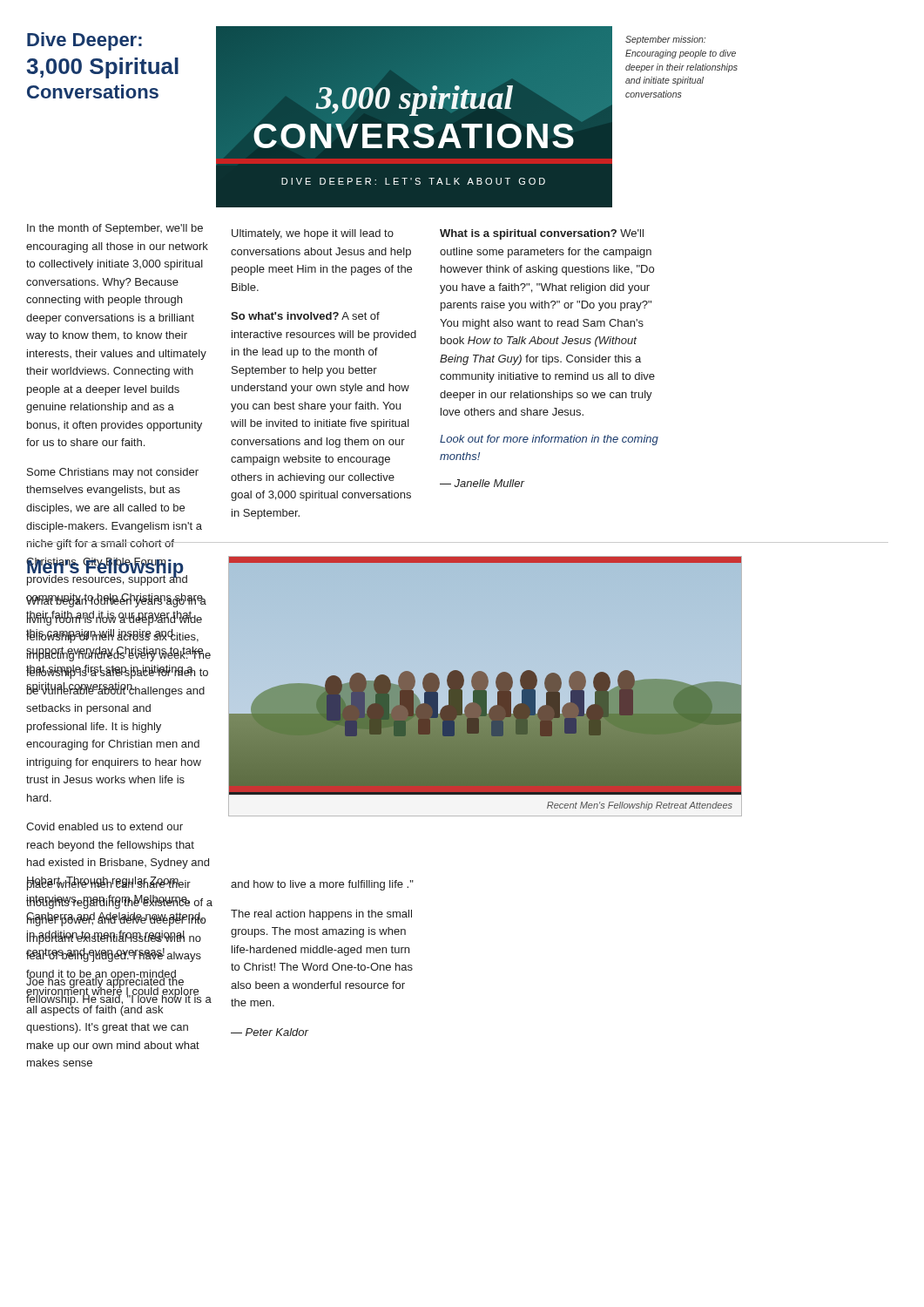Screen dimensions: 1307x924
Task: Find the passage starting "What began fourteen"
Action: pyautogui.click(x=116, y=600)
